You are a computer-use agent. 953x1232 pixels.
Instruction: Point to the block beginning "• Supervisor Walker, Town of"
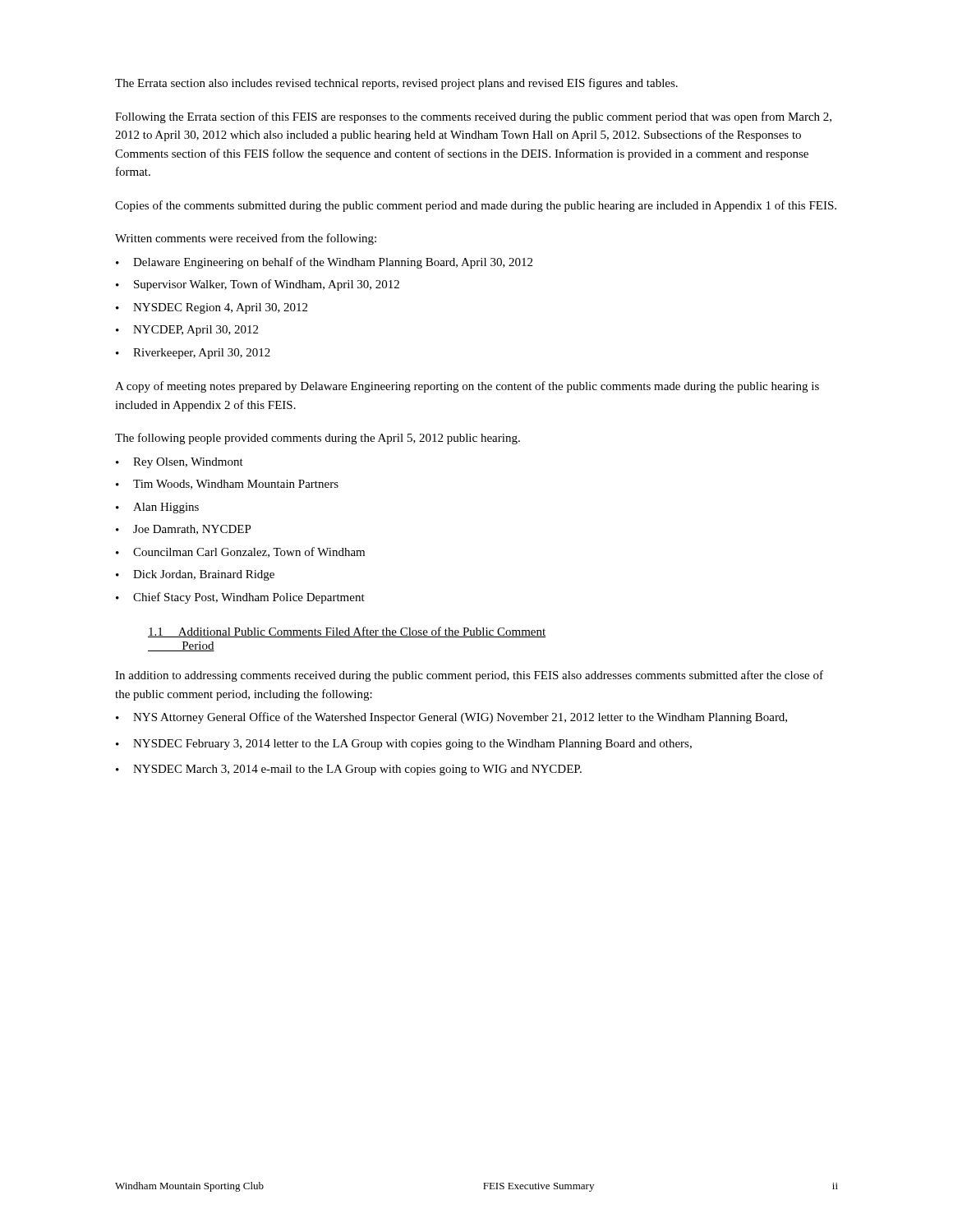coord(258,285)
